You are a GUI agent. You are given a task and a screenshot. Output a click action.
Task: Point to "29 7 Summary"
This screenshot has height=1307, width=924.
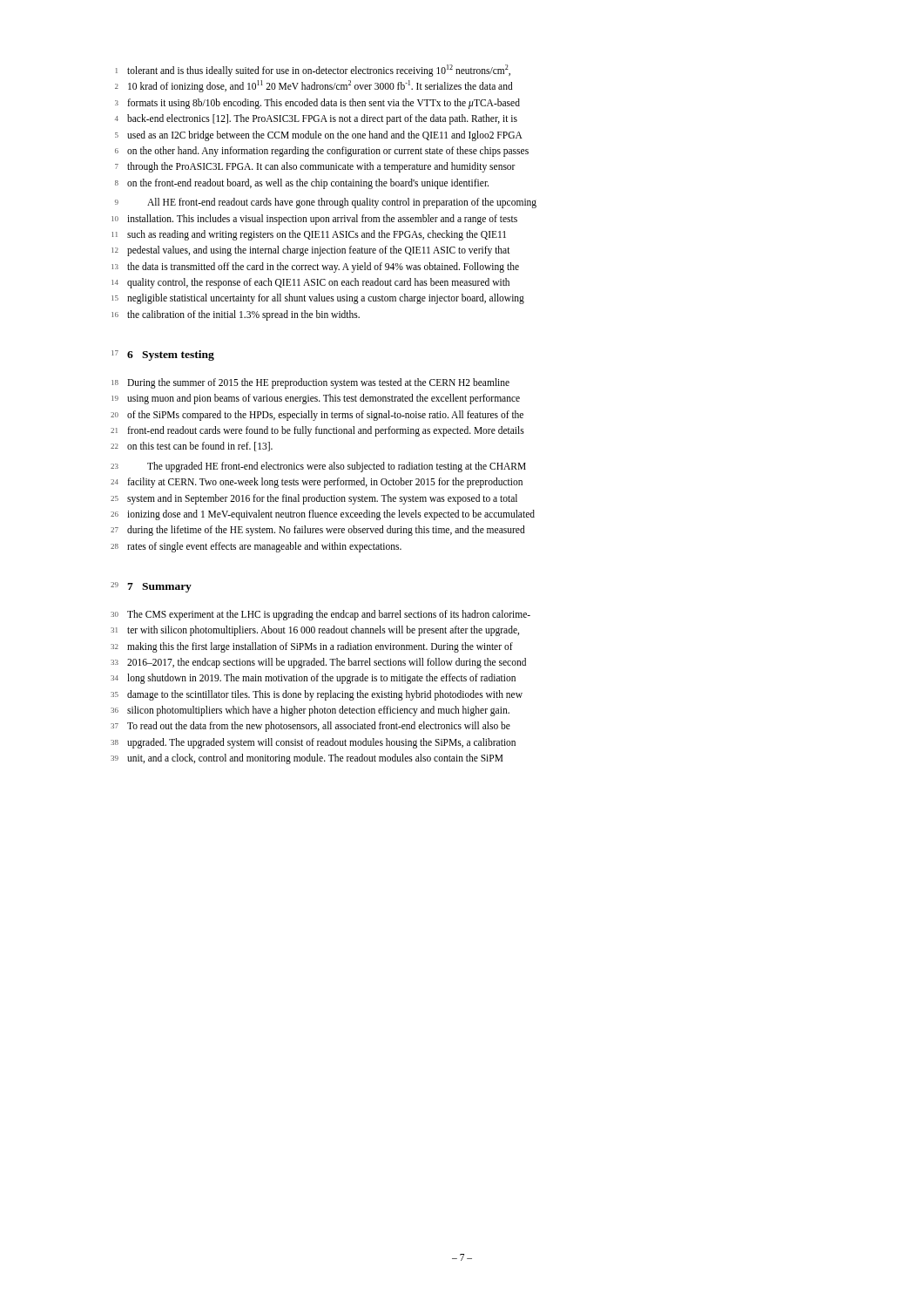pos(143,586)
